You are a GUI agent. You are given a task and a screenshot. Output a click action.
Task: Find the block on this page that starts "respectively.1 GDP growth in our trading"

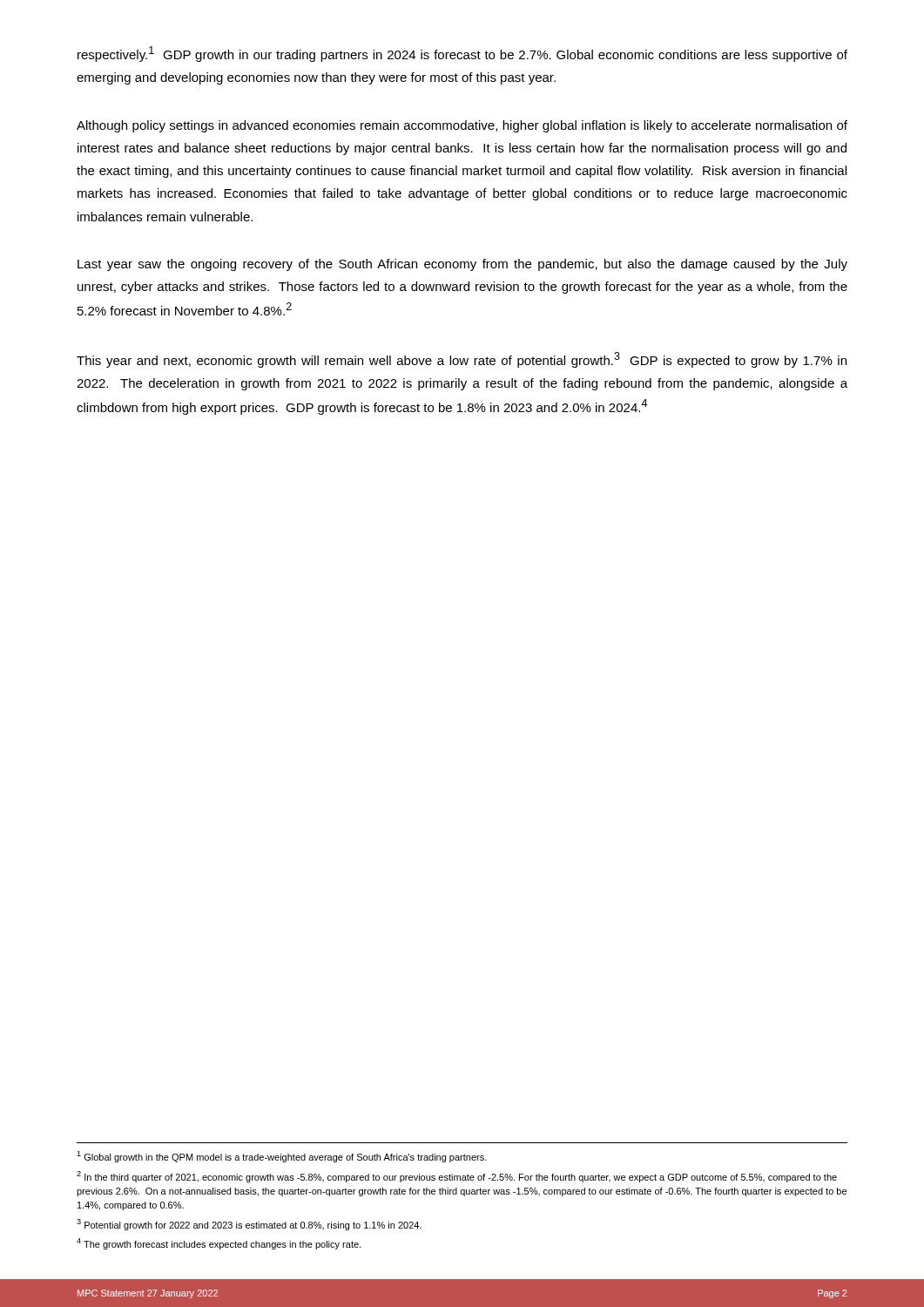pos(462,65)
